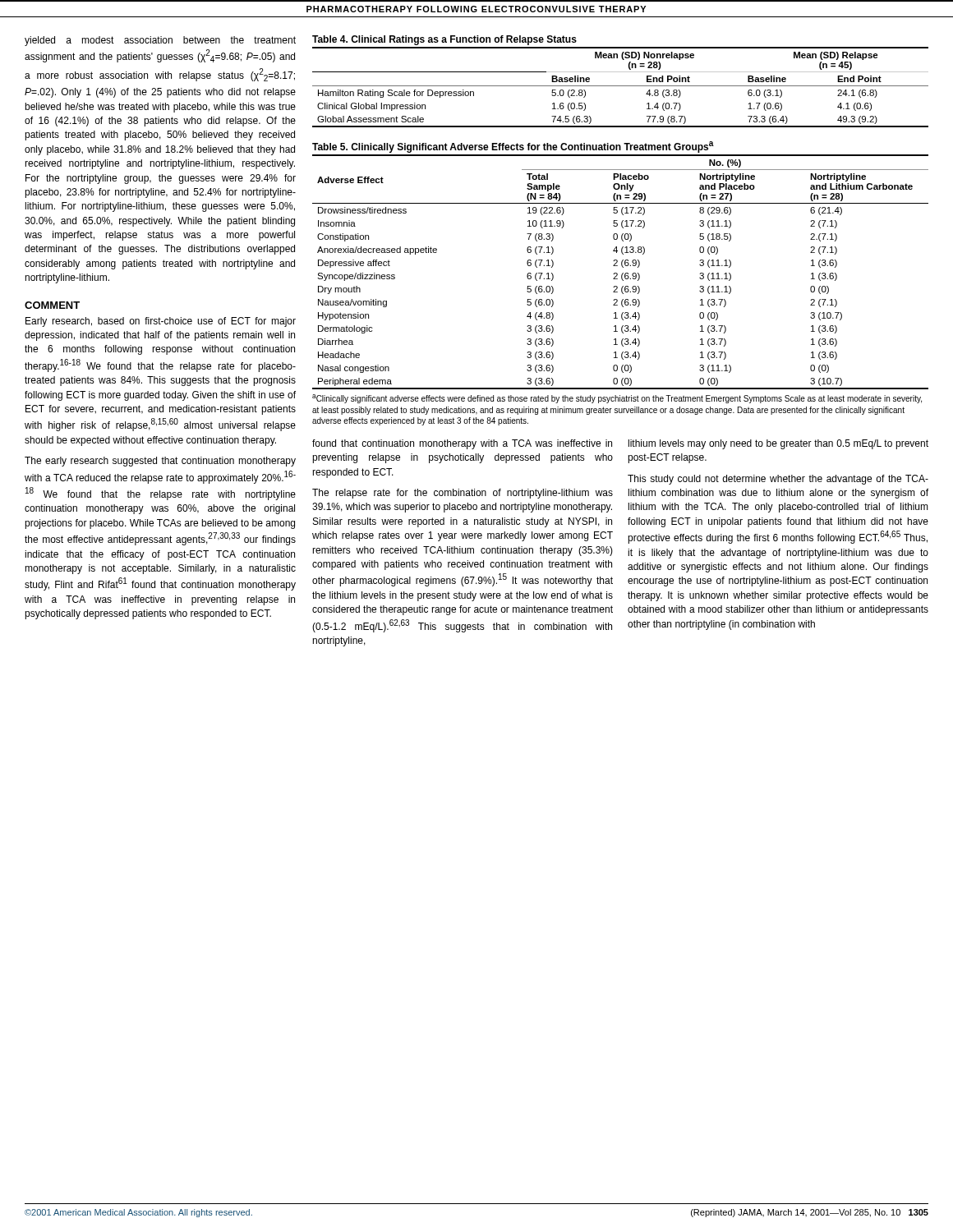Where is the passage that starts "aClinically significant adverse effects were defined as those"?
Image resolution: width=953 pixels, height=1232 pixels.
(x=617, y=409)
